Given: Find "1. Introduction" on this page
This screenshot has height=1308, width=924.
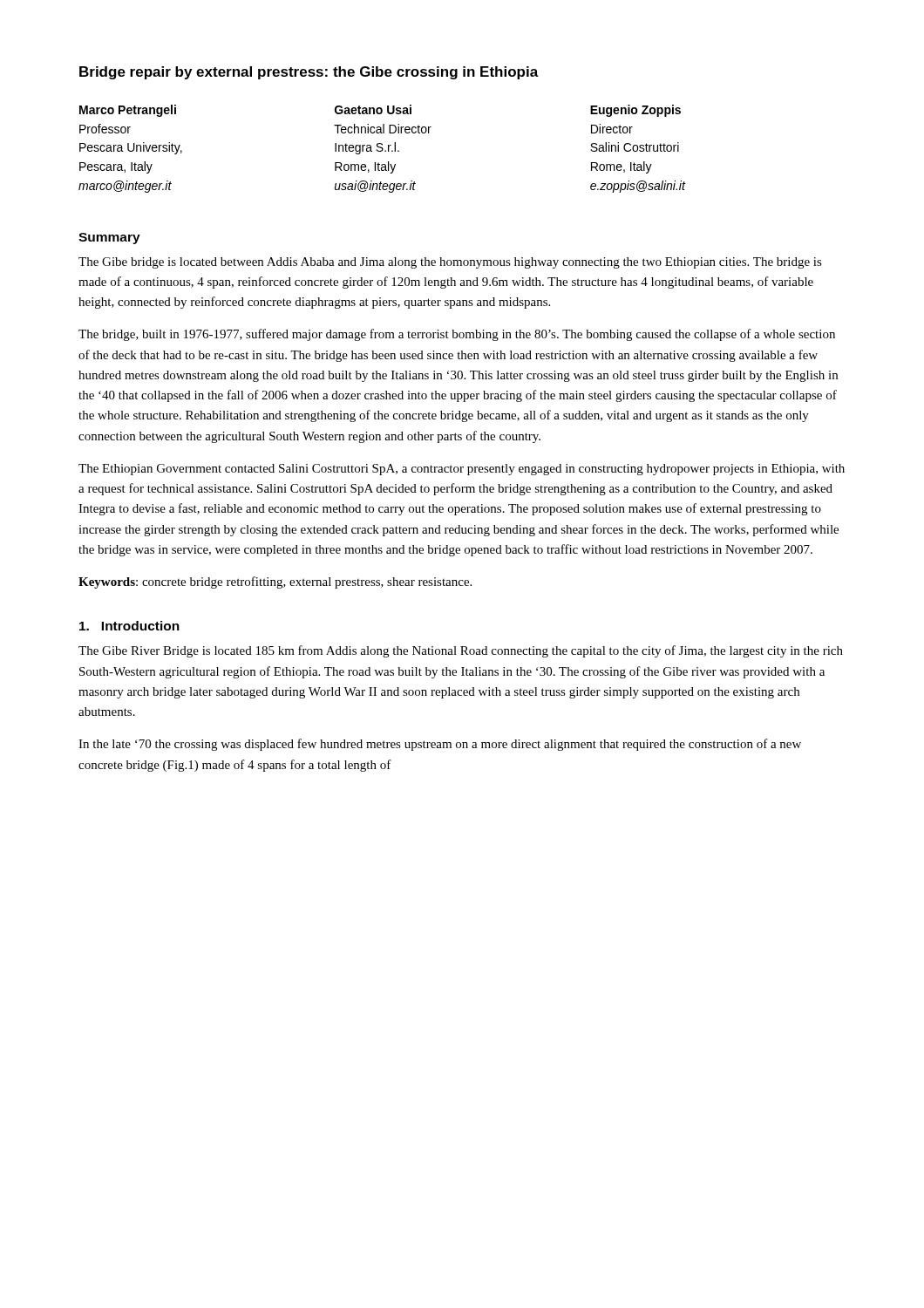Looking at the screenshot, I should (129, 626).
